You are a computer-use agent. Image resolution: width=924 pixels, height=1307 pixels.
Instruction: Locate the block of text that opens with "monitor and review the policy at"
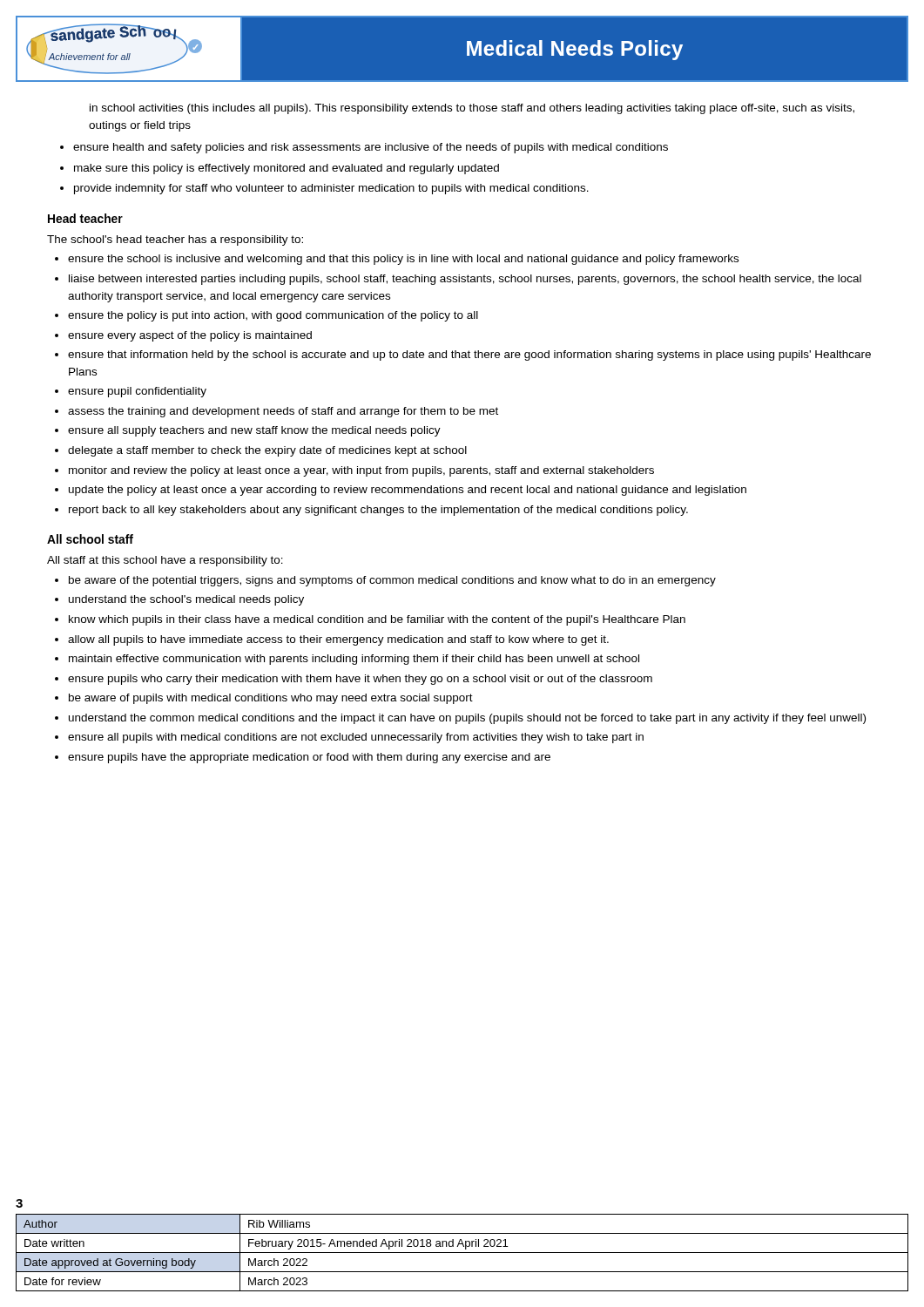coord(361,470)
